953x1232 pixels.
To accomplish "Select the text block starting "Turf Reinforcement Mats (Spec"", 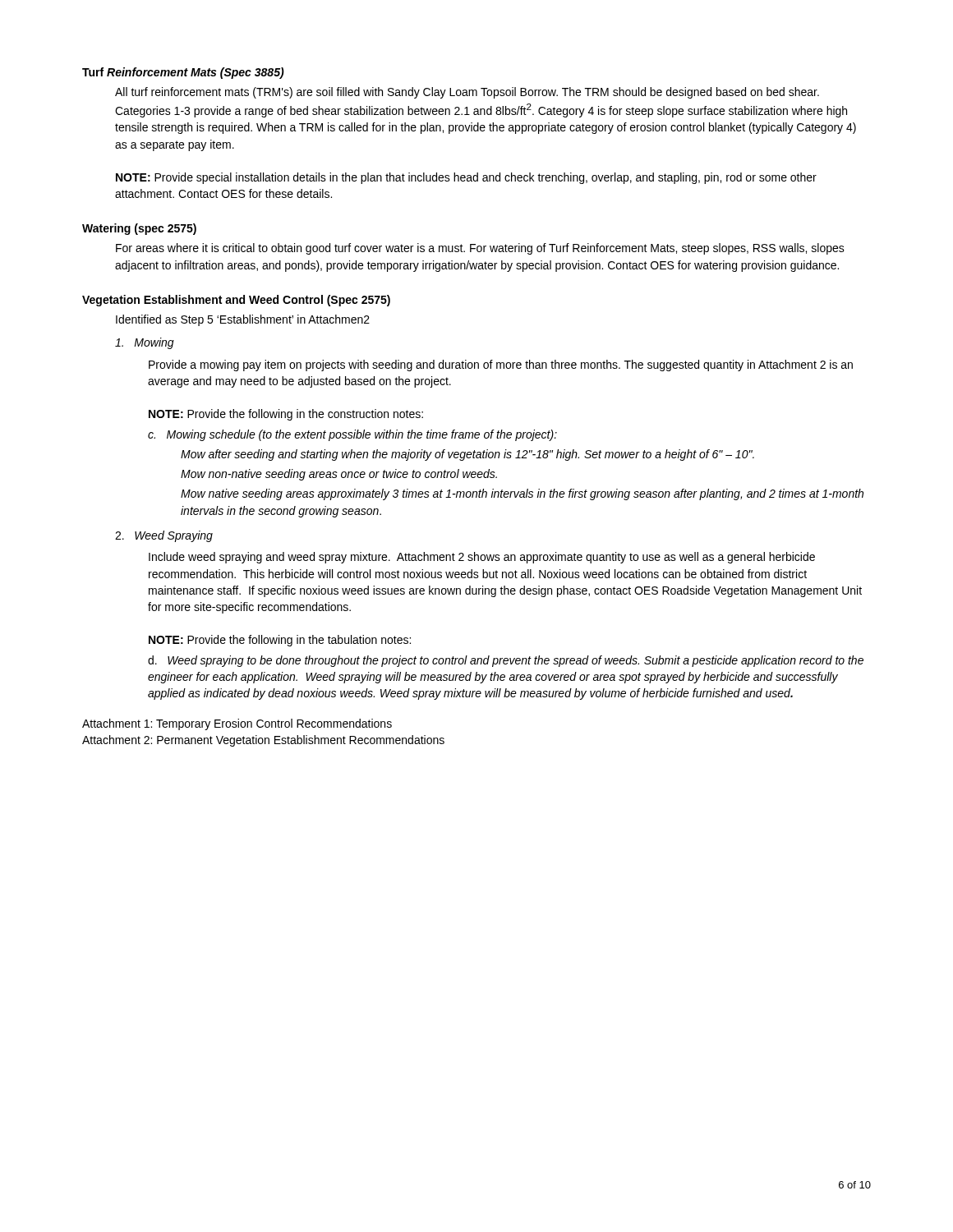I will point(183,72).
